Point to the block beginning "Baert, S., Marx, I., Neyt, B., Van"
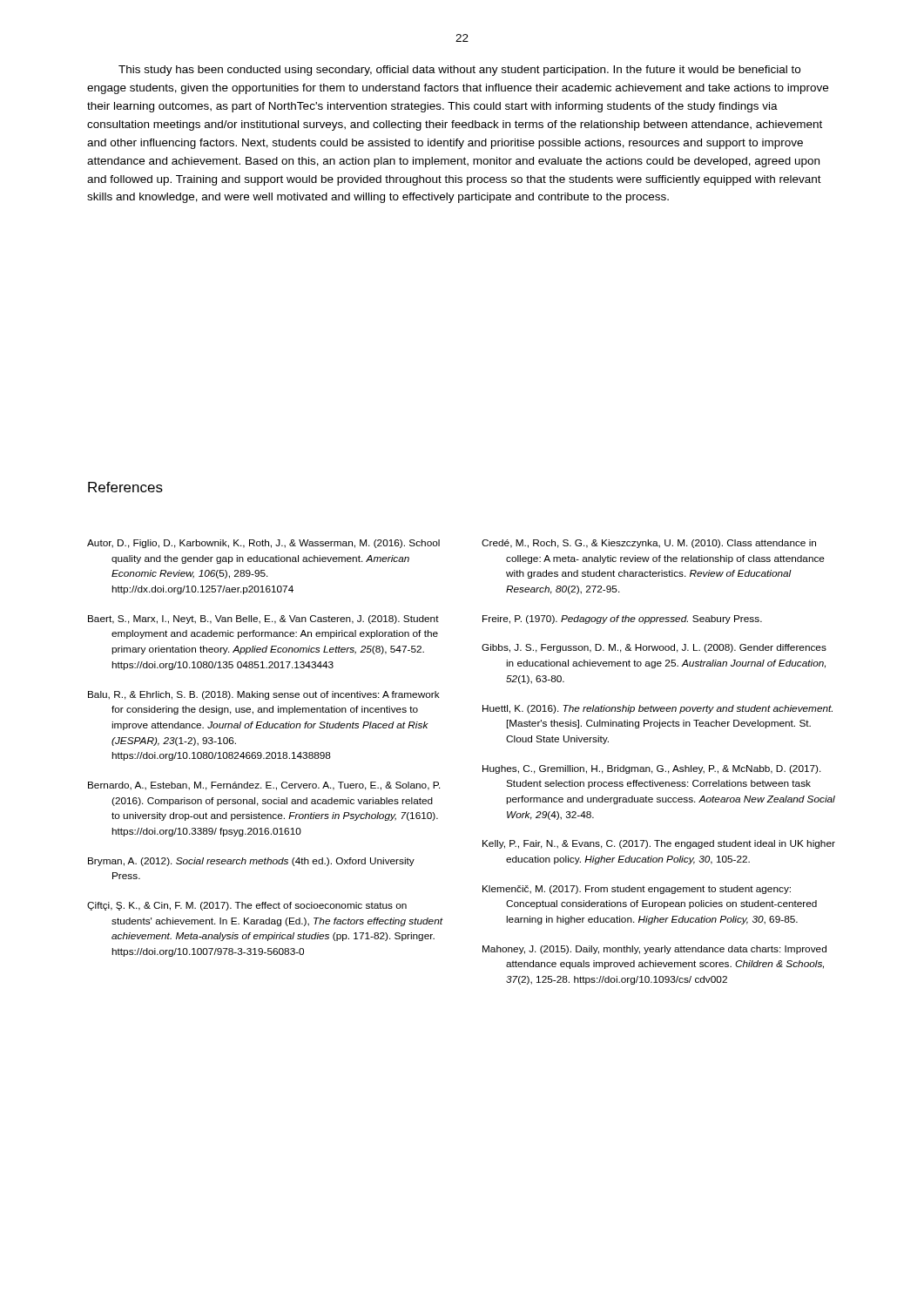 (x=263, y=642)
